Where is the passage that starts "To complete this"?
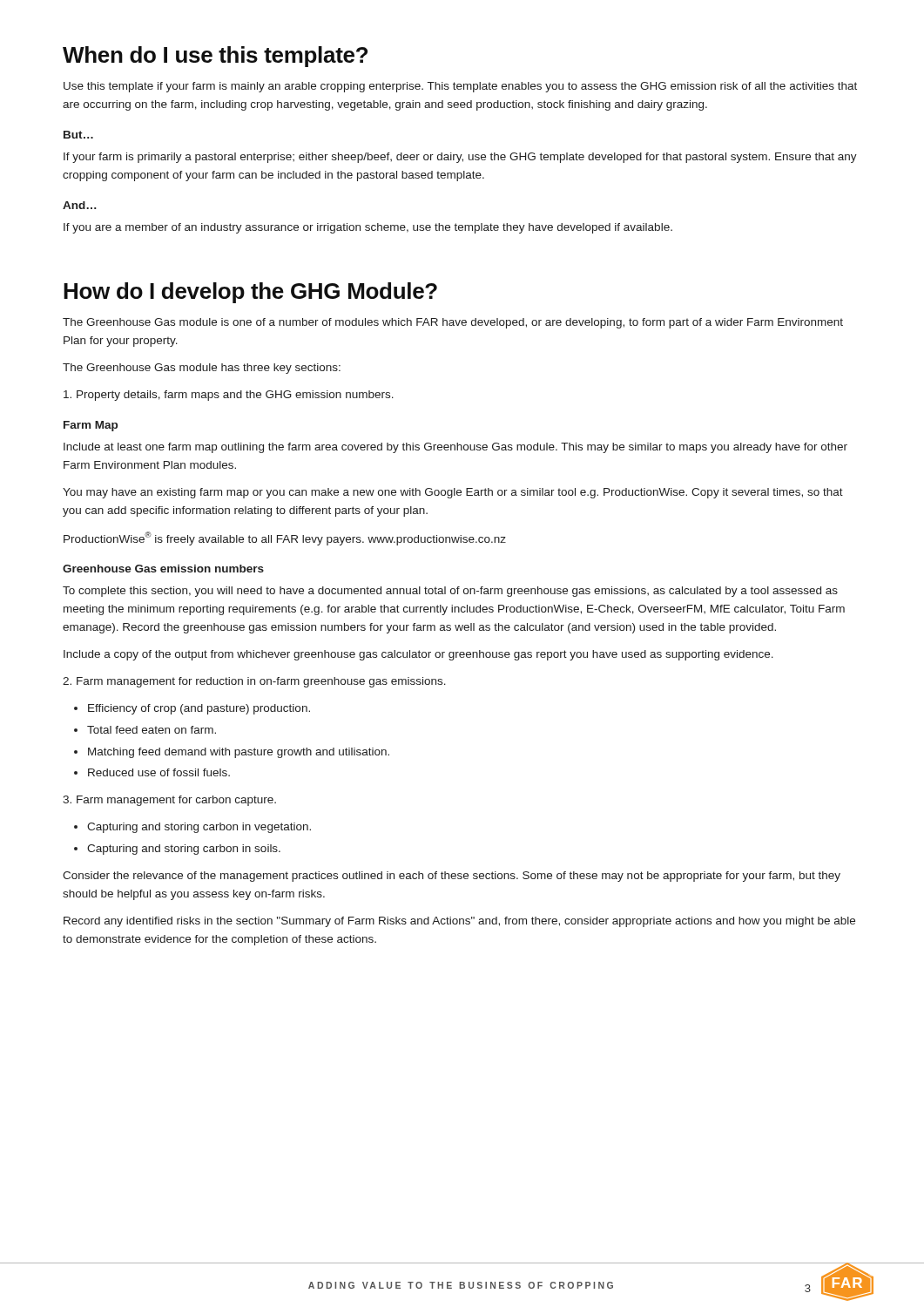This screenshot has height=1307, width=924. [462, 609]
